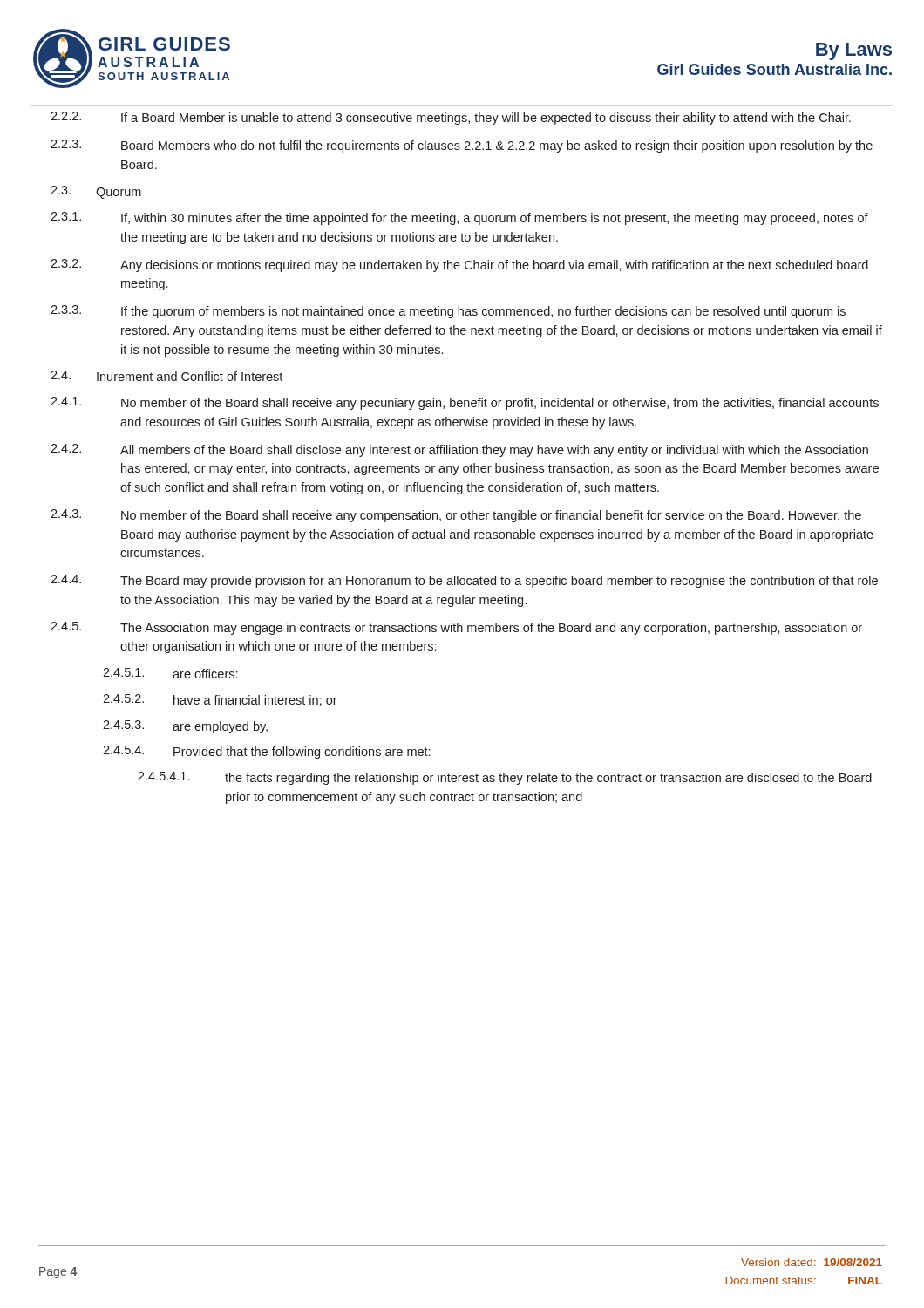Navigate to the element starting "2.4.5.3. are employed by,"
The width and height of the screenshot is (924, 1308).
pyautogui.click(x=185, y=727)
